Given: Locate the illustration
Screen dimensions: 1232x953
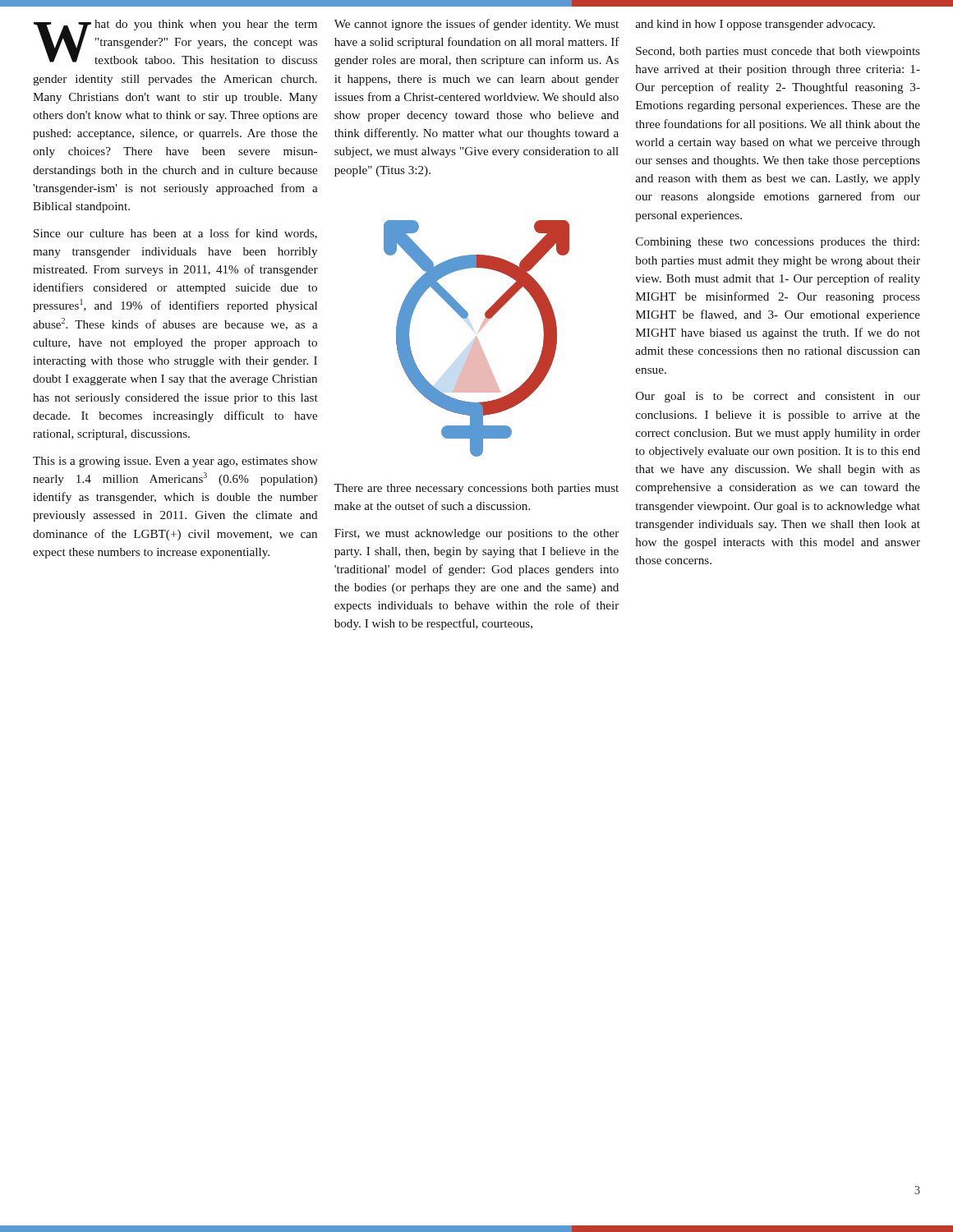Looking at the screenshot, I should tap(476, 330).
